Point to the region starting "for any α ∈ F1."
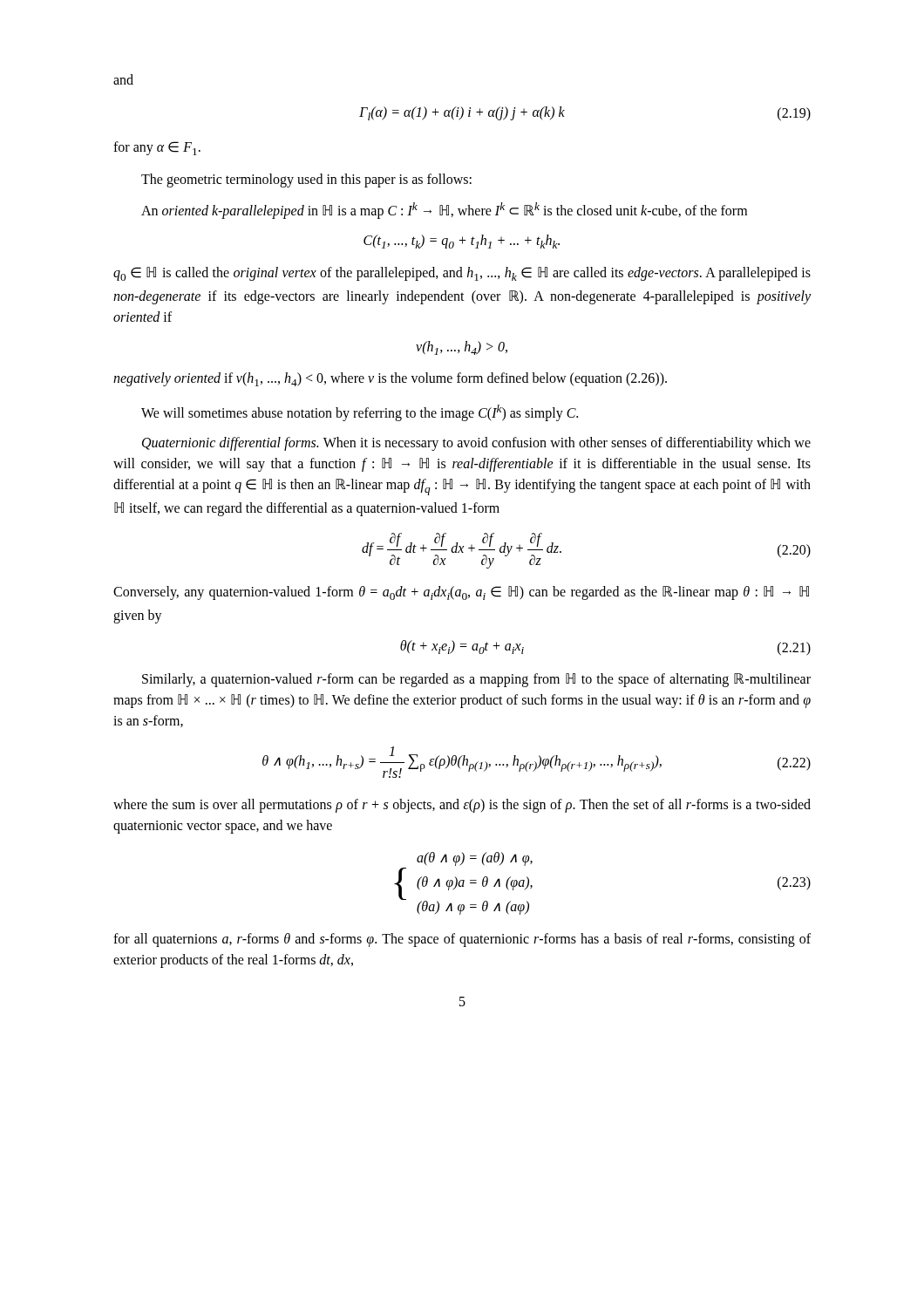924x1308 pixels. click(x=157, y=149)
